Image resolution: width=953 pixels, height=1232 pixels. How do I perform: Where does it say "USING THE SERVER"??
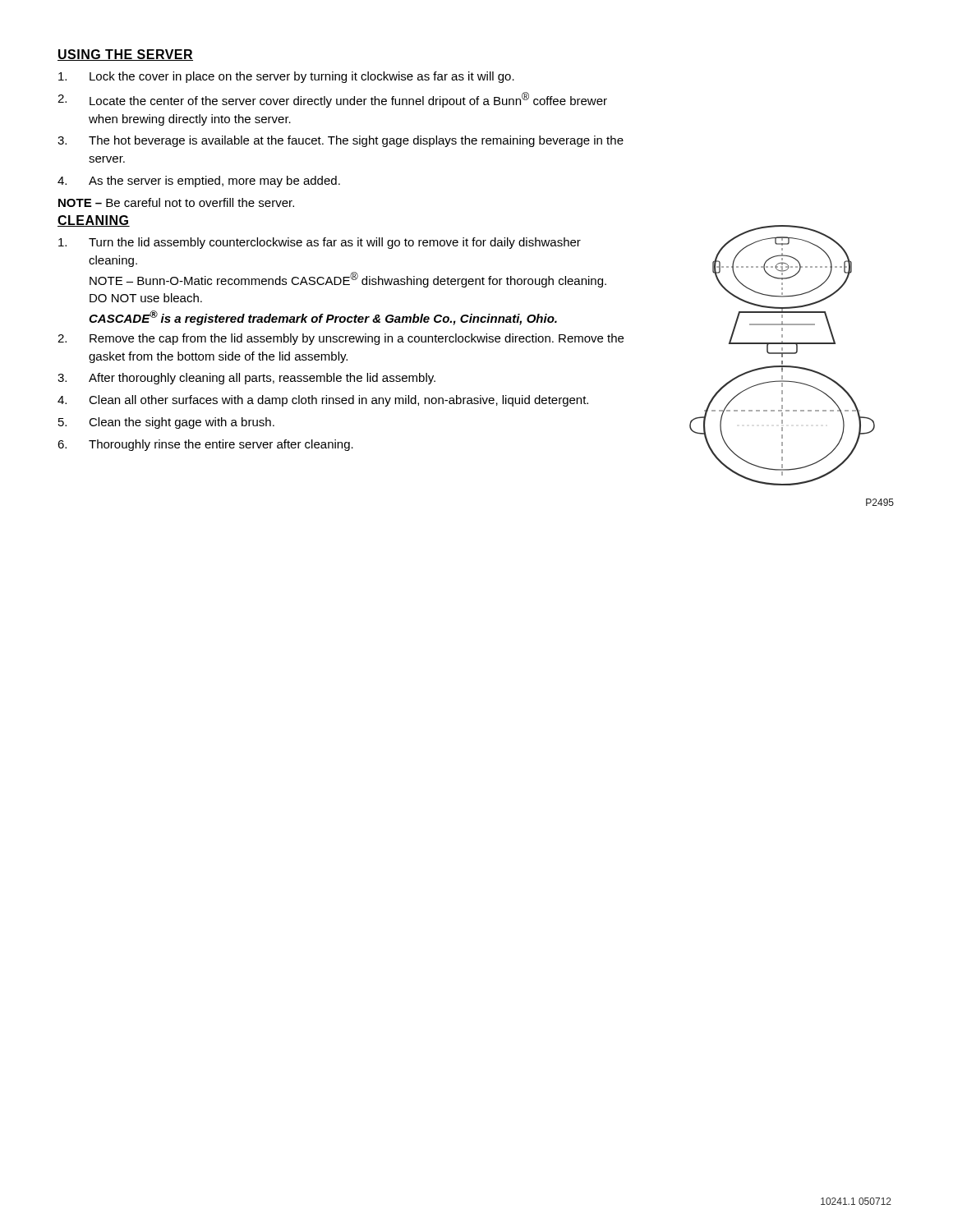[x=125, y=55]
